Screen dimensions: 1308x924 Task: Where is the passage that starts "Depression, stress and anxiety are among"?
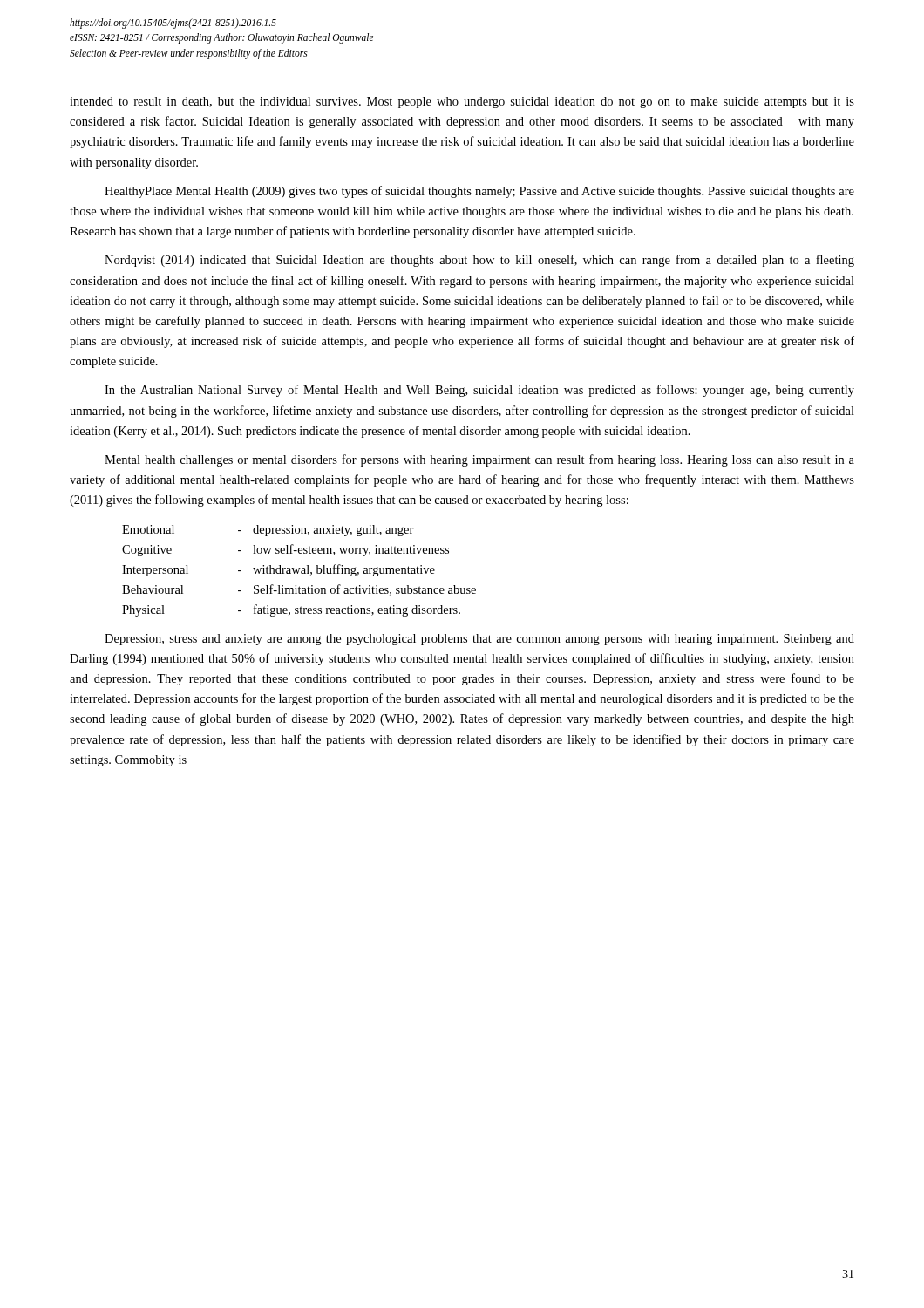(462, 699)
